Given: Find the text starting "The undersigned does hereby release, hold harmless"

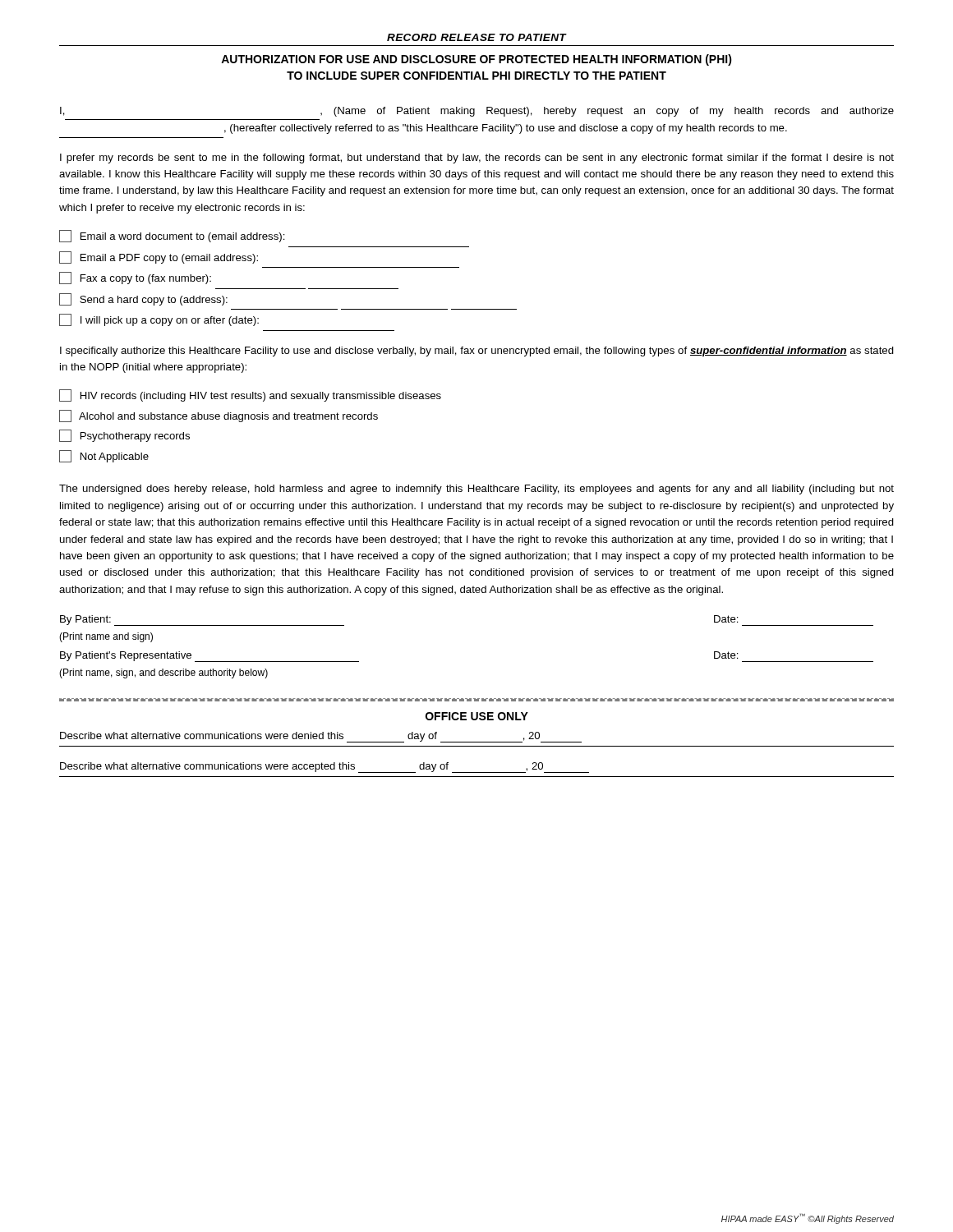Looking at the screenshot, I should coord(476,539).
